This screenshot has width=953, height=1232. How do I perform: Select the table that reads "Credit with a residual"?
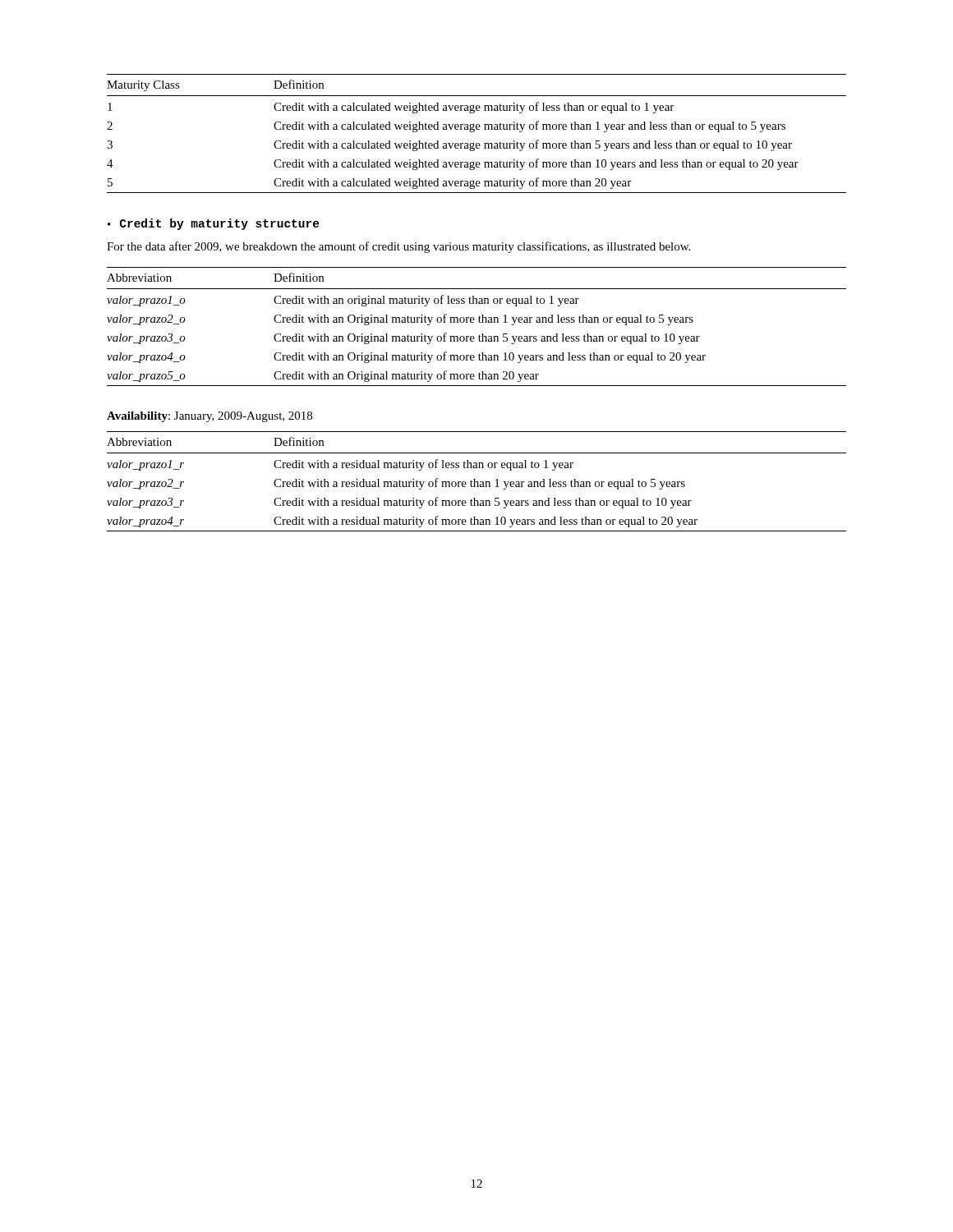coord(476,481)
